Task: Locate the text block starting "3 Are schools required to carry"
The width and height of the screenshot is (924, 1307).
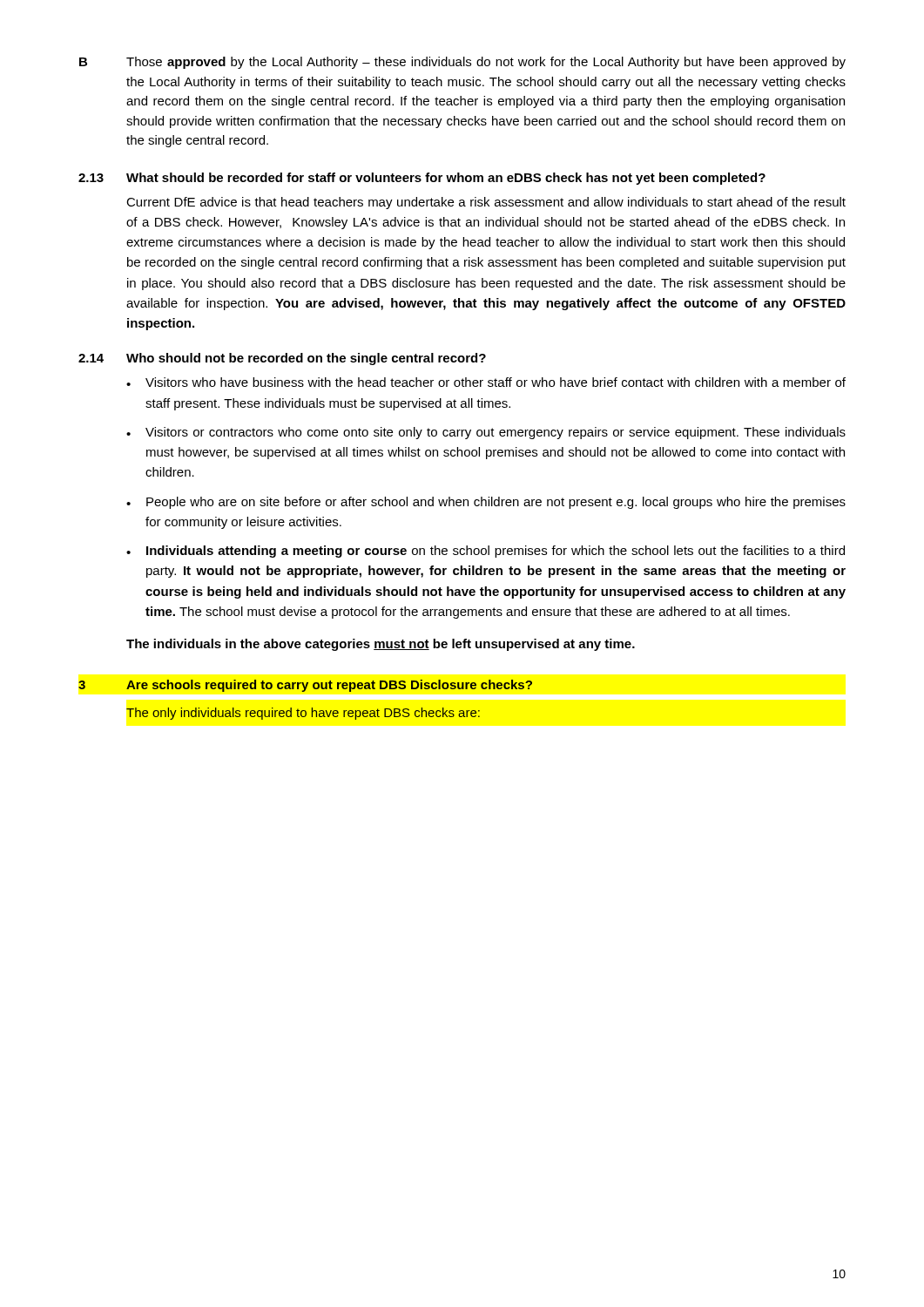Action: point(462,685)
